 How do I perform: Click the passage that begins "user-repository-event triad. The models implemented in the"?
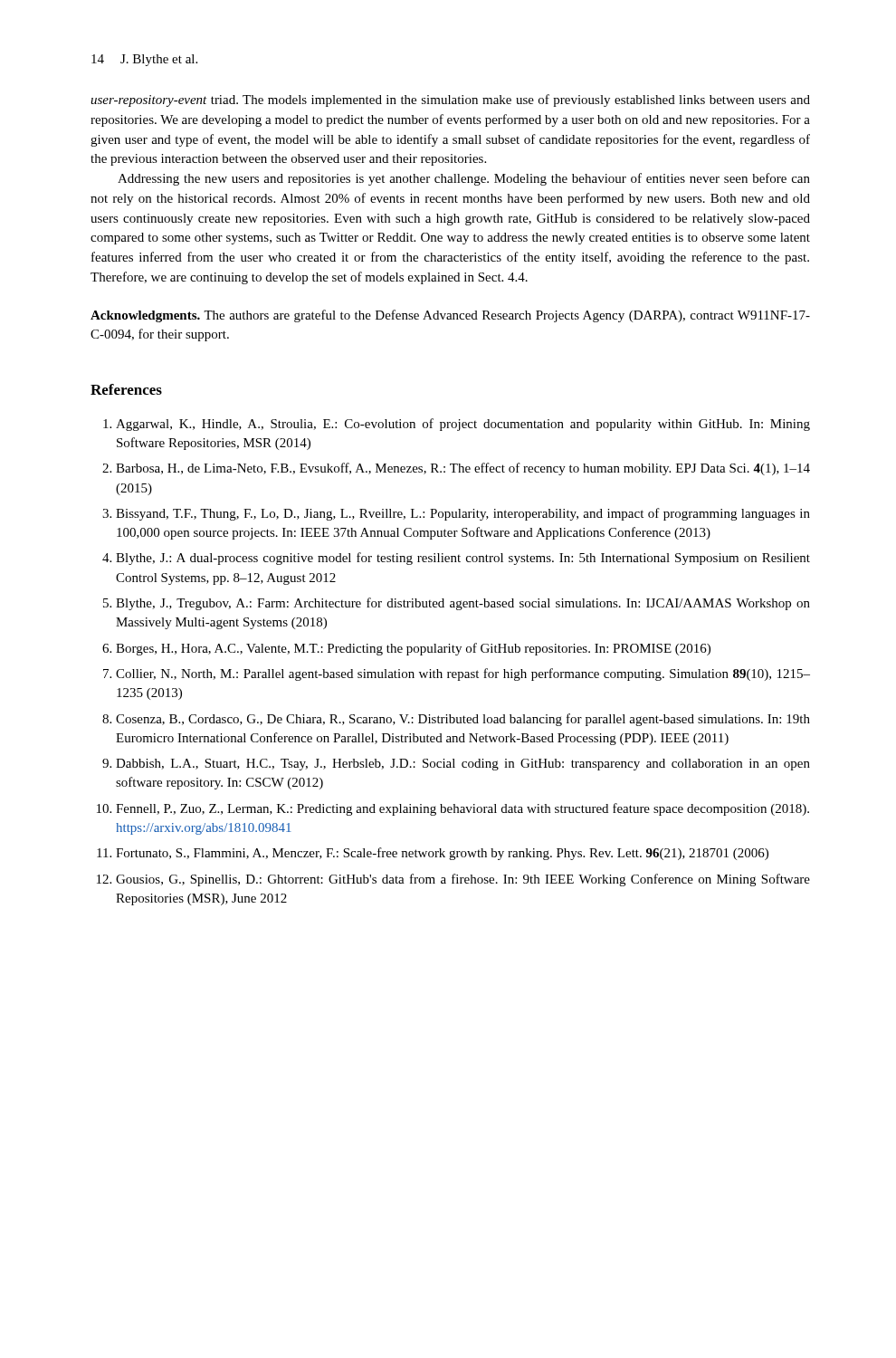pos(450,129)
